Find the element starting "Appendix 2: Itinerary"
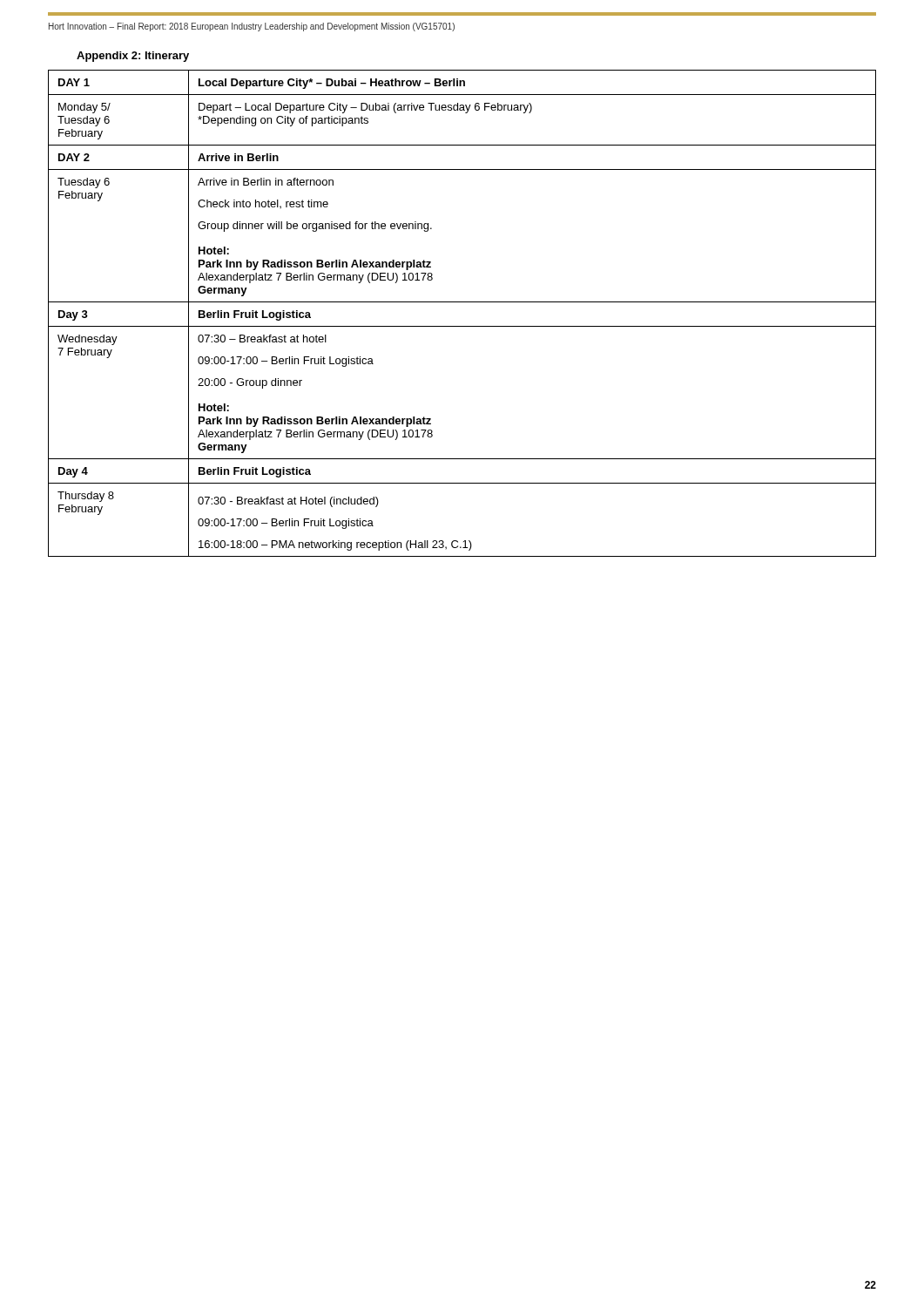Image resolution: width=924 pixels, height=1307 pixels. pyautogui.click(x=133, y=55)
